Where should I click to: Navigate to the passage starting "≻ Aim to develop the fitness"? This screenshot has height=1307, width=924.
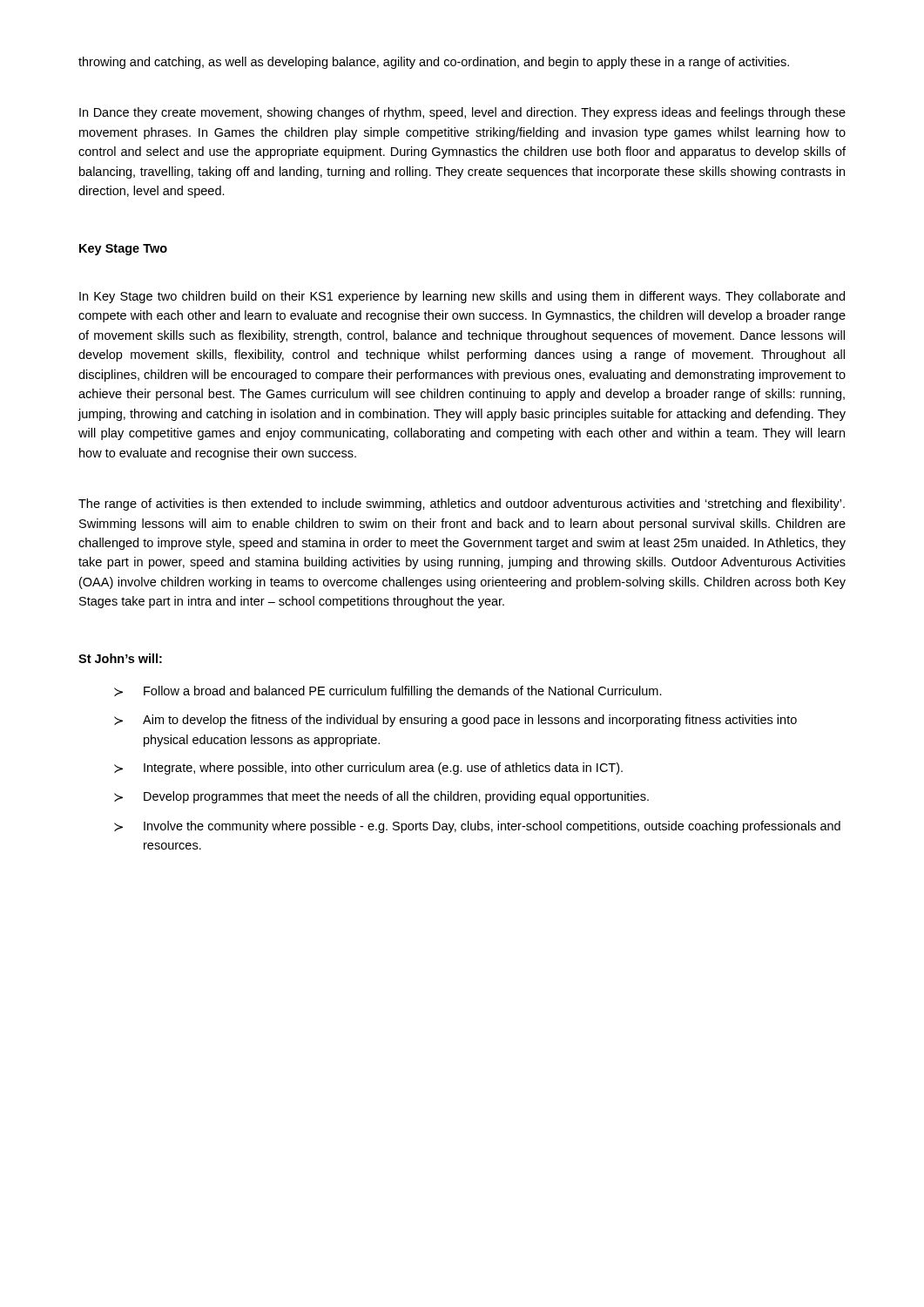479,730
